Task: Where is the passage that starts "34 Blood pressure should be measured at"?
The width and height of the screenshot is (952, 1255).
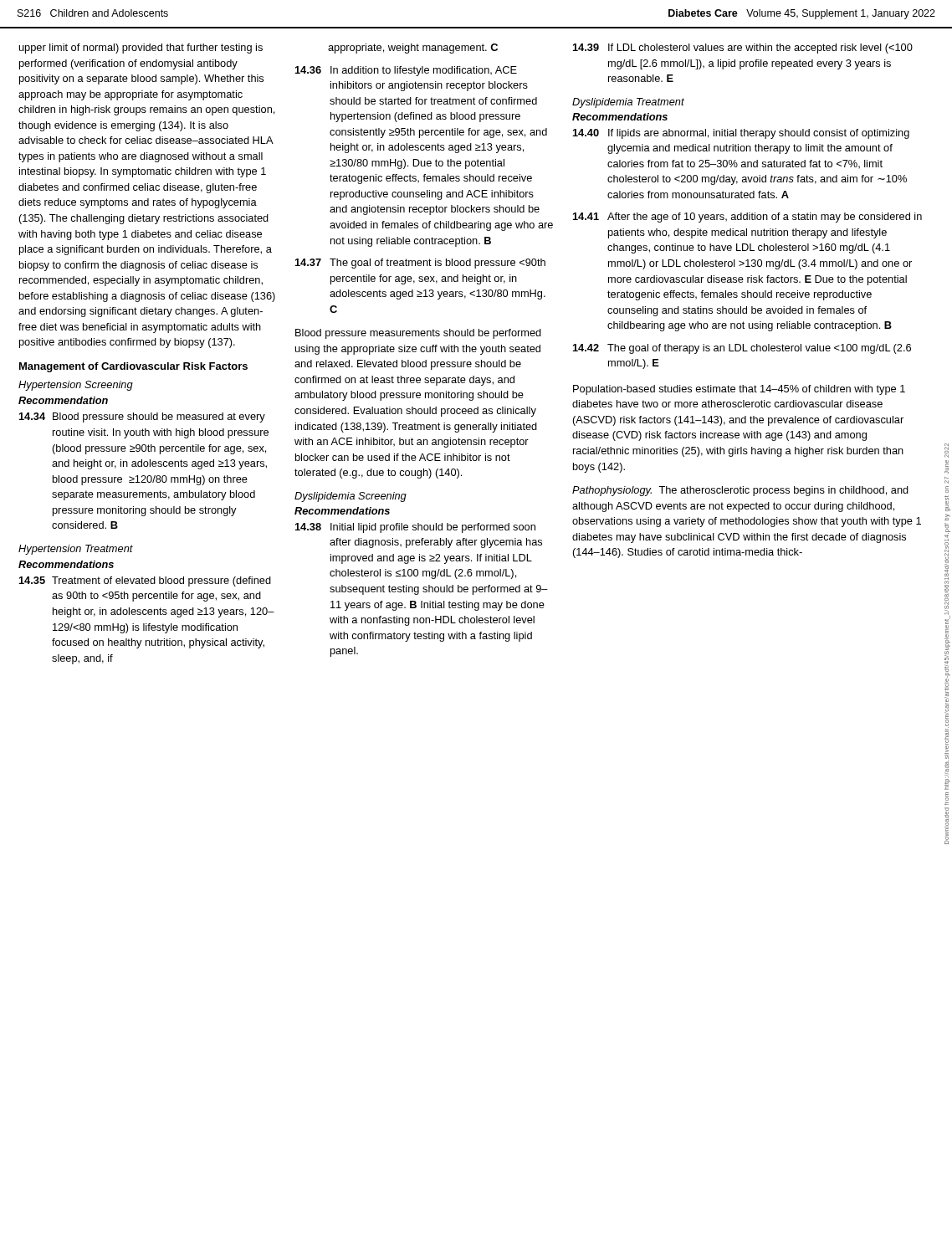Action: click(x=147, y=472)
